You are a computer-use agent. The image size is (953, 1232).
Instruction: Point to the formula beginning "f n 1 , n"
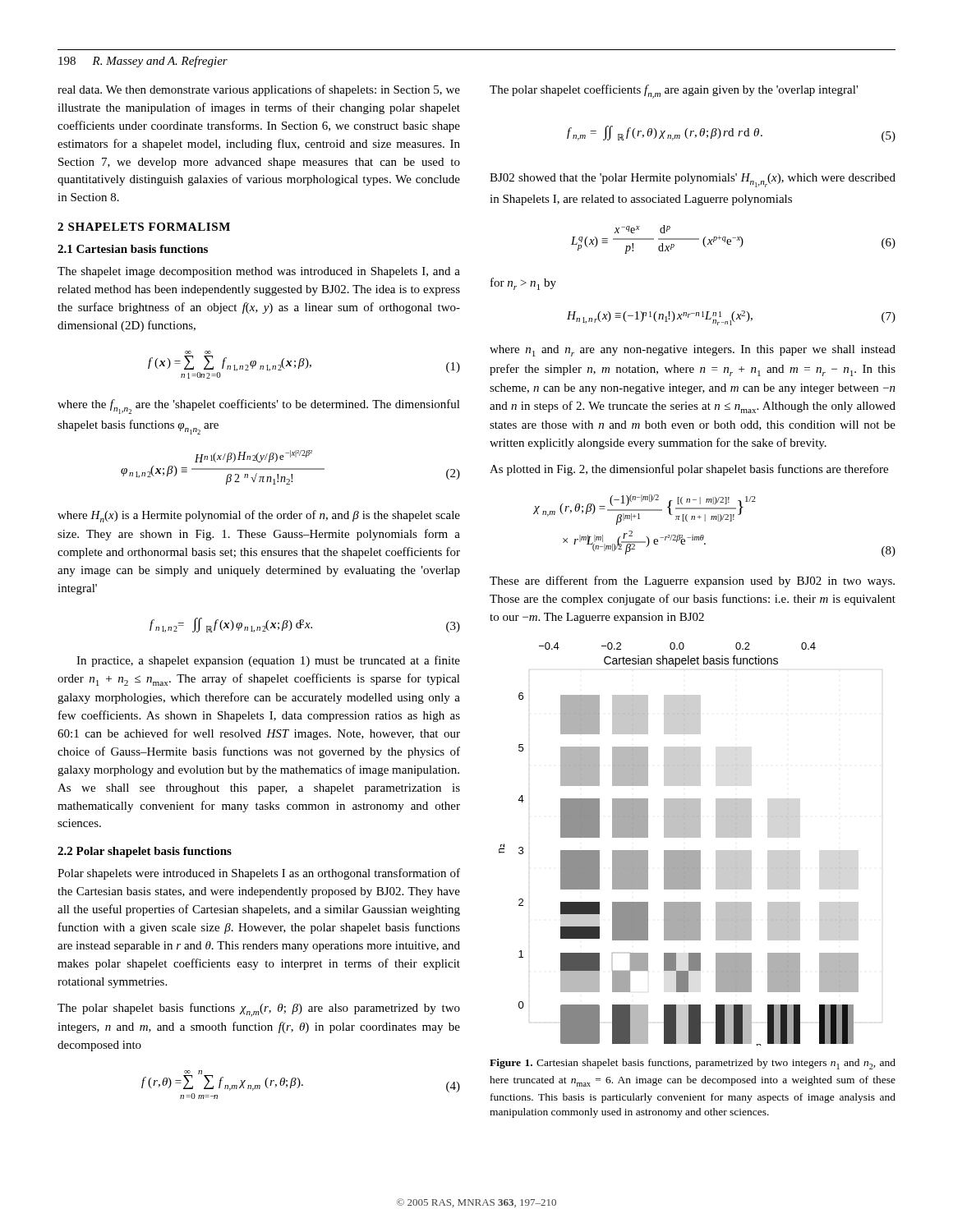pos(304,624)
